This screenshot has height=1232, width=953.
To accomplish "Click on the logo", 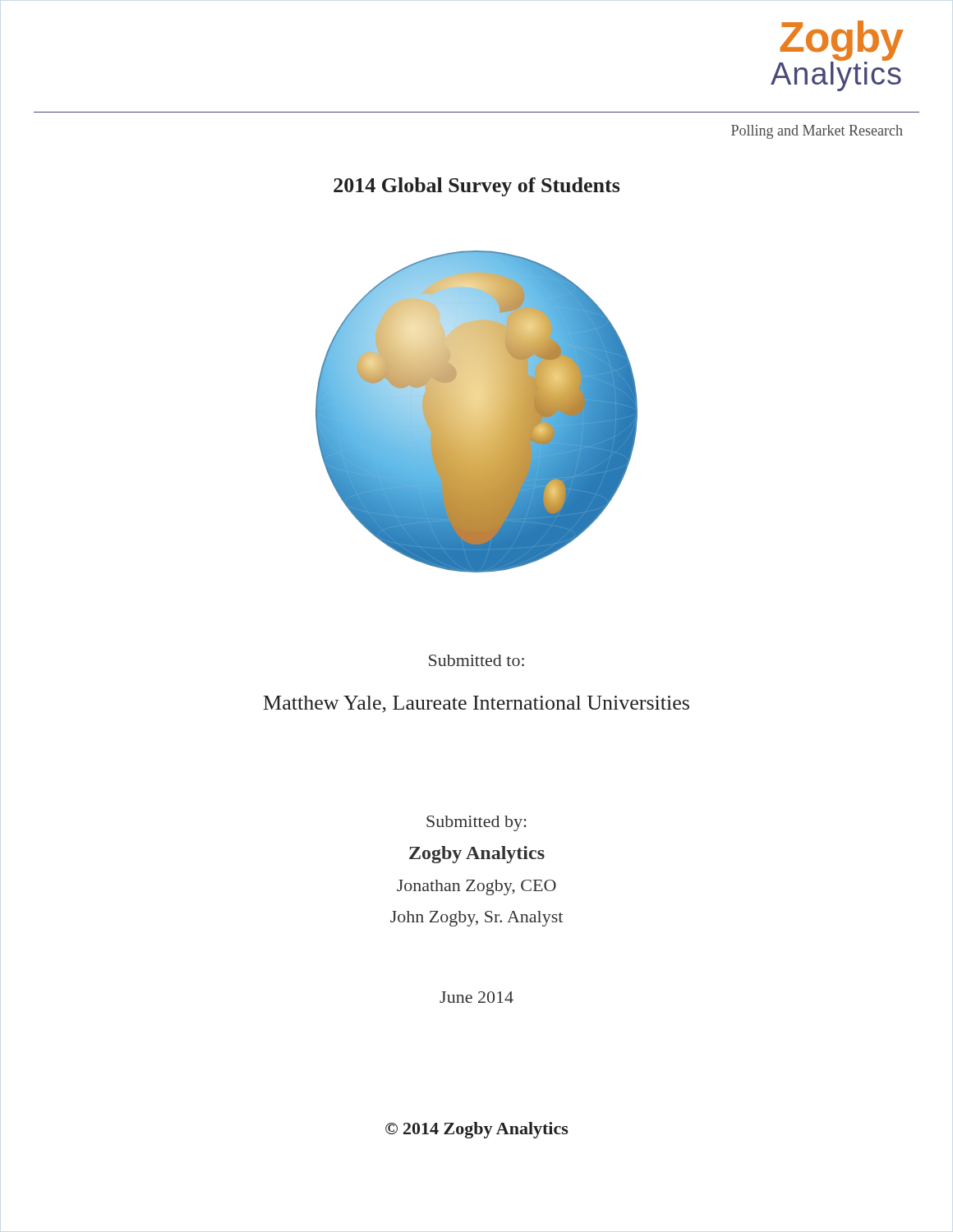I will [828, 53].
